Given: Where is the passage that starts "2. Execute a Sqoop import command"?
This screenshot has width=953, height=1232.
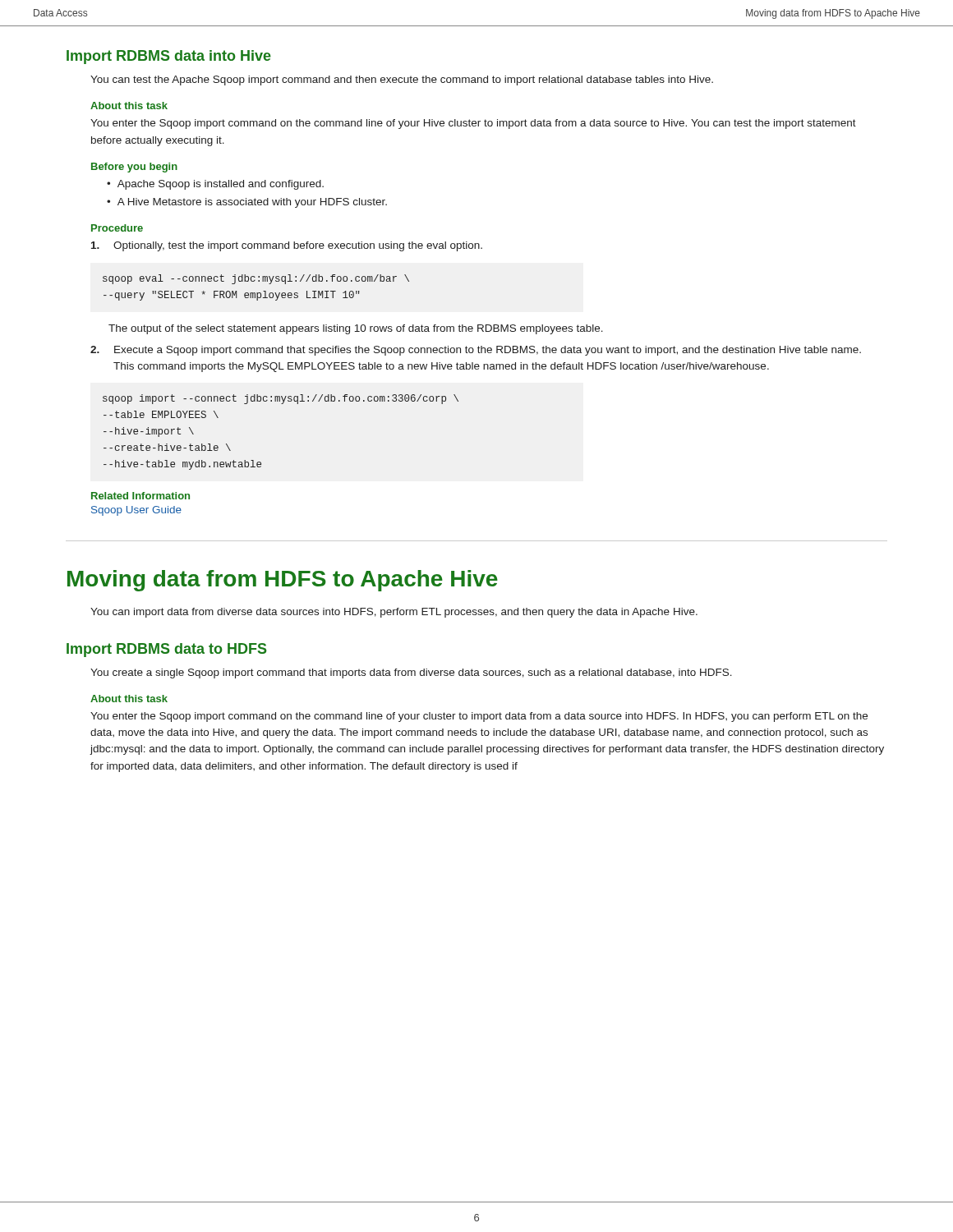Looking at the screenshot, I should [489, 358].
